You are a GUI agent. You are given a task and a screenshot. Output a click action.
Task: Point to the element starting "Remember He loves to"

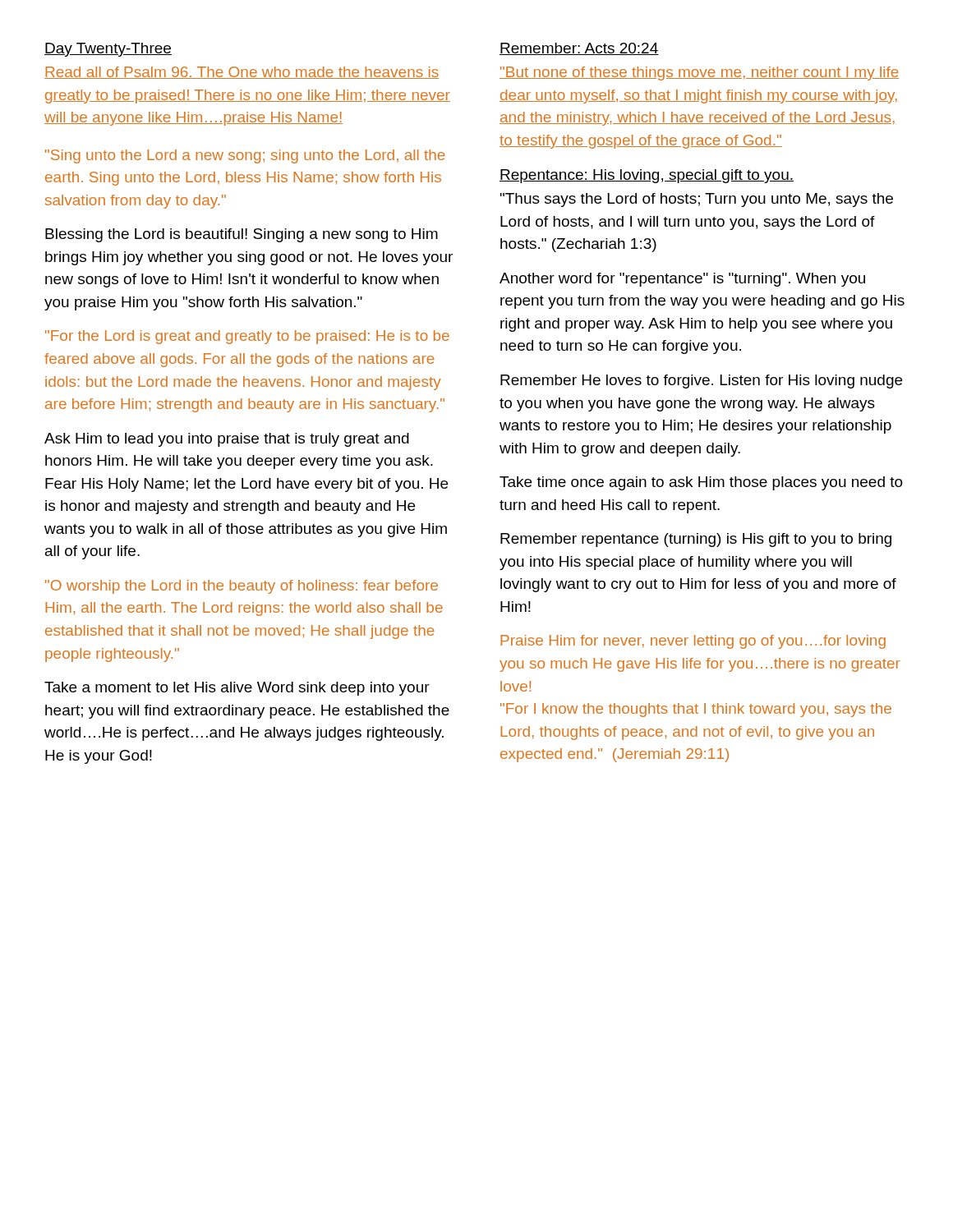pos(701,414)
